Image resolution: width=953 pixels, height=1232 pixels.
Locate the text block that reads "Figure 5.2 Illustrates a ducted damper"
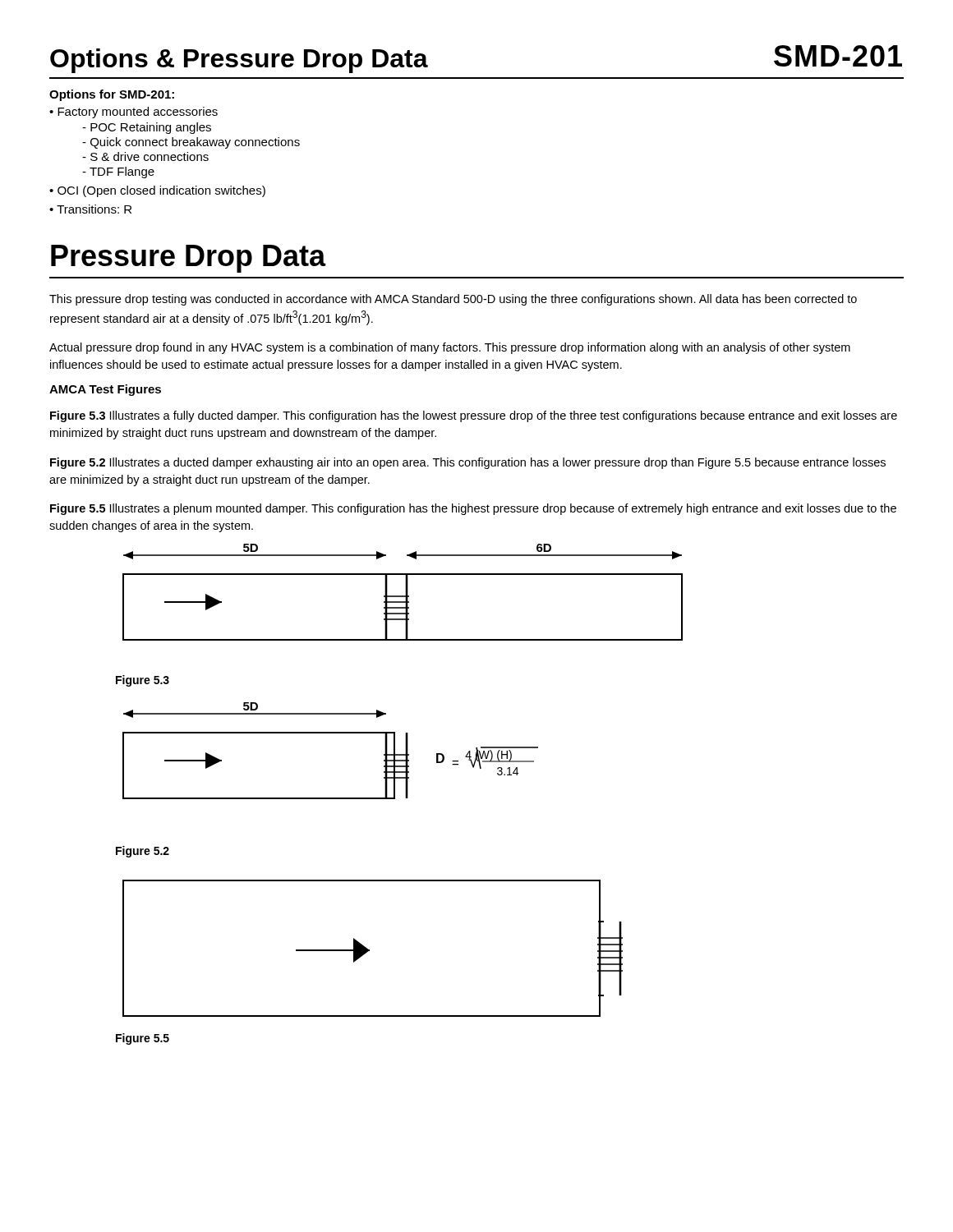(x=476, y=471)
